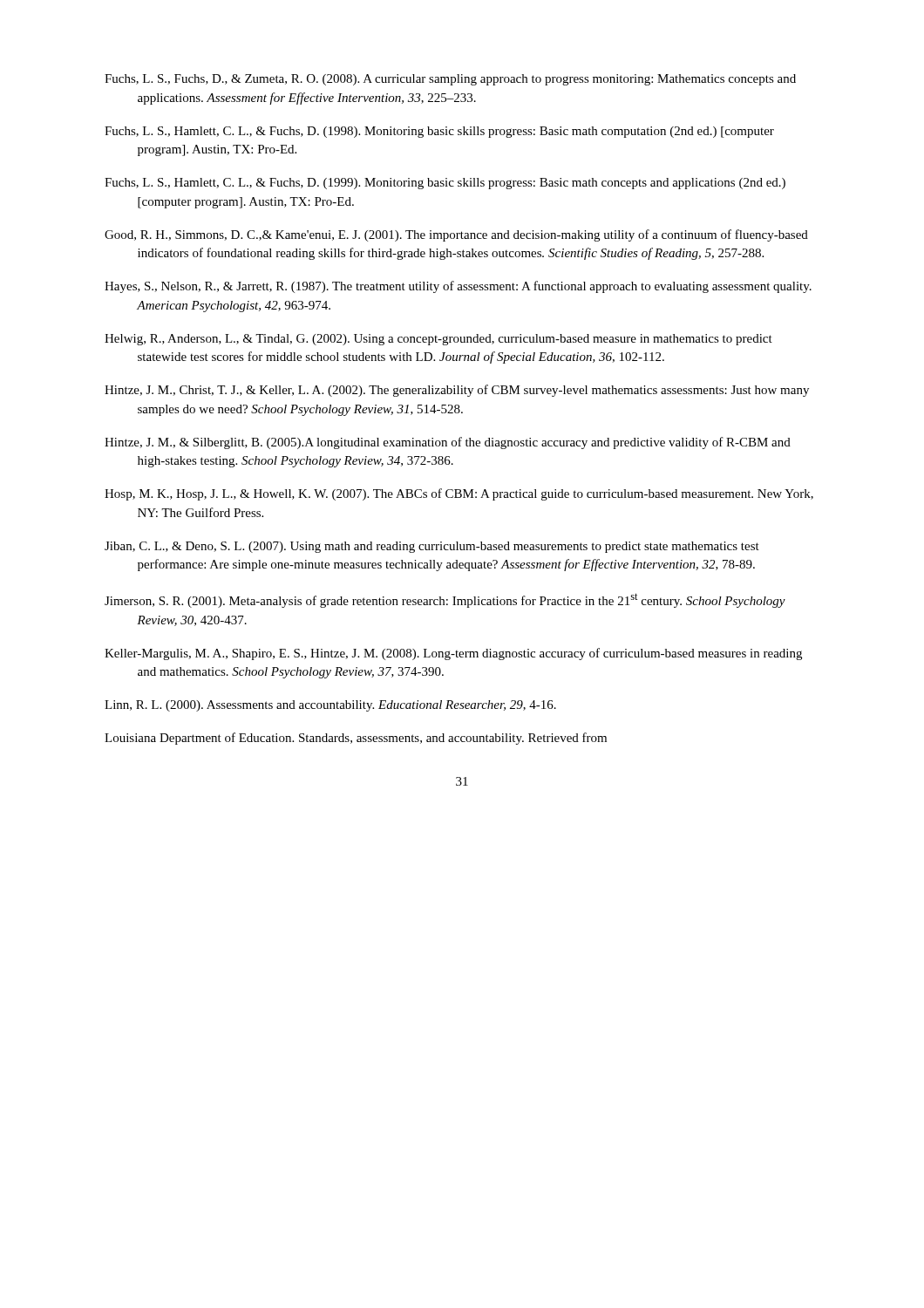924x1308 pixels.
Task: Navigate to the block starting "Hintze, J. M., Christ, T. J.,"
Action: click(x=457, y=399)
